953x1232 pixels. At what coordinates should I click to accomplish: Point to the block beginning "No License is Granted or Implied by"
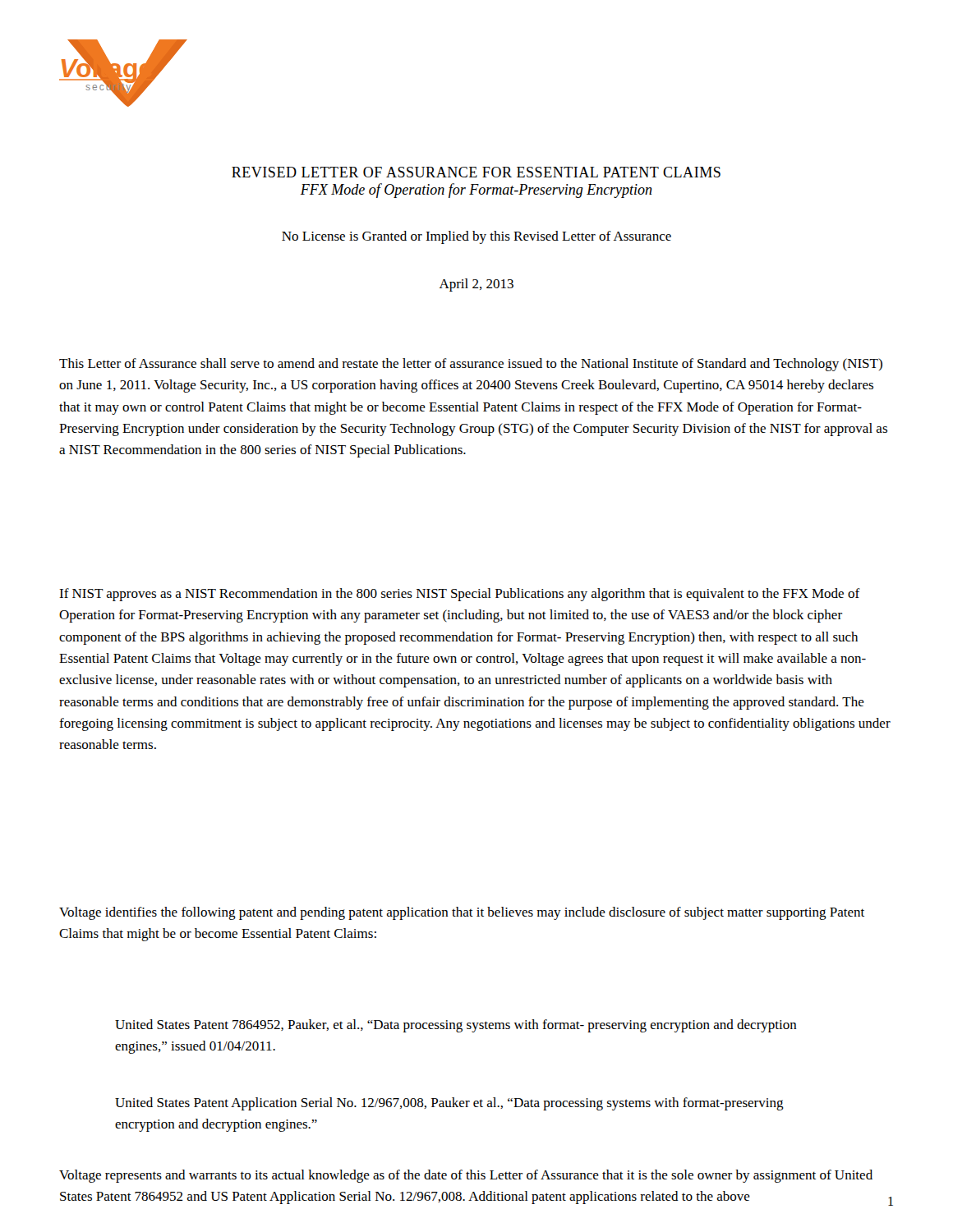point(476,236)
